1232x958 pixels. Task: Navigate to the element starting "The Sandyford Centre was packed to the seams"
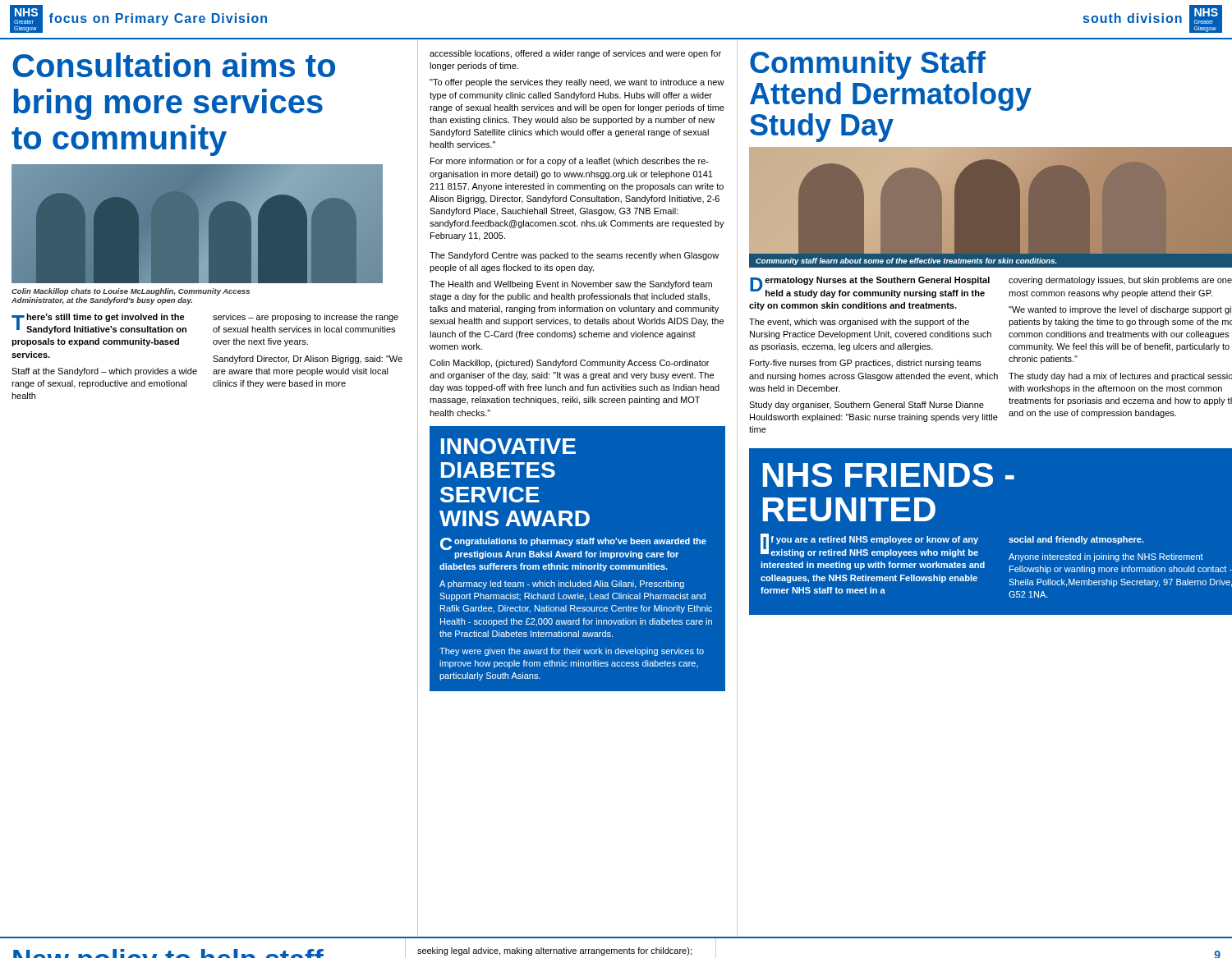tap(577, 334)
